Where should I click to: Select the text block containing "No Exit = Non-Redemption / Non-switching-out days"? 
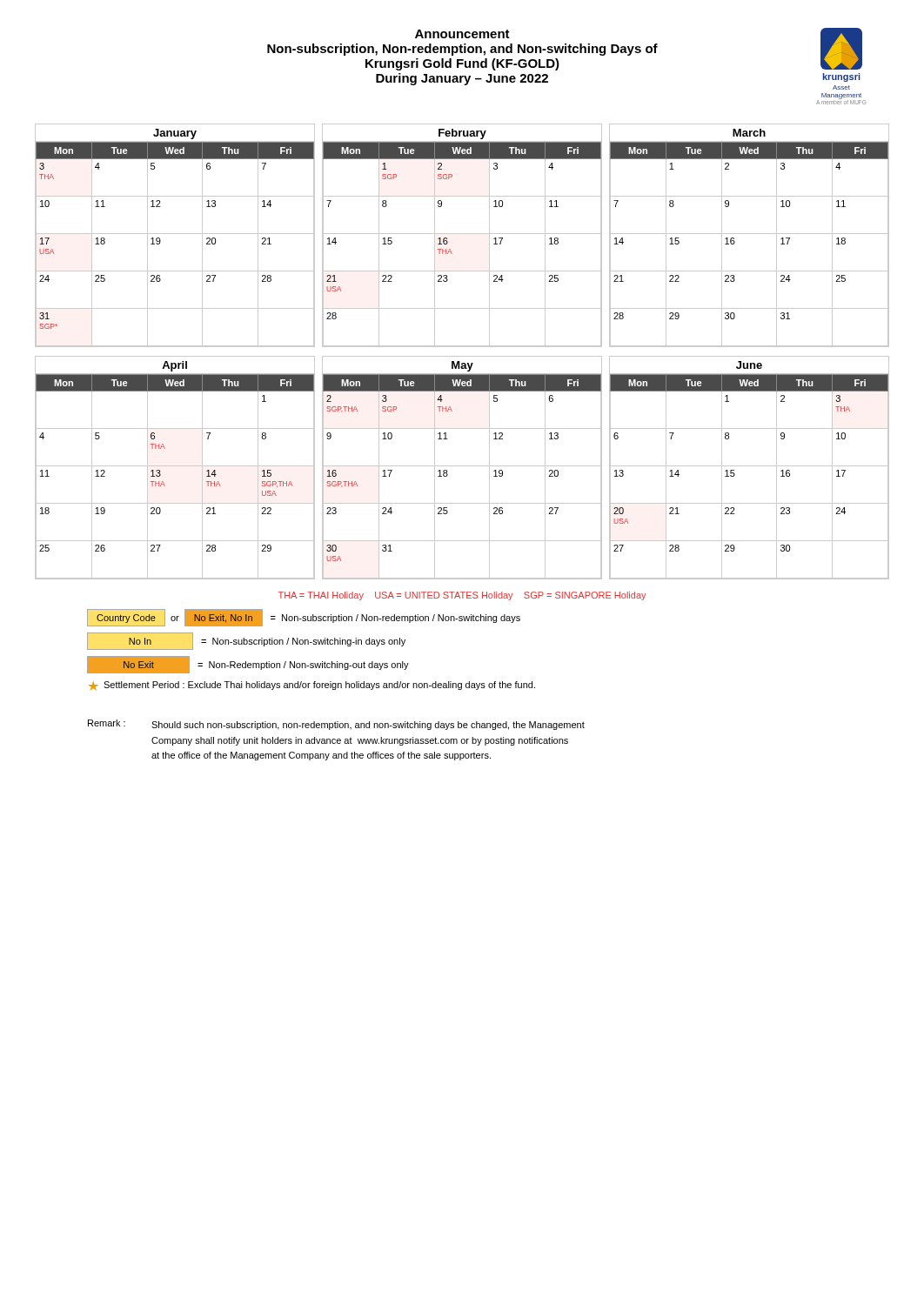(248, 665)
